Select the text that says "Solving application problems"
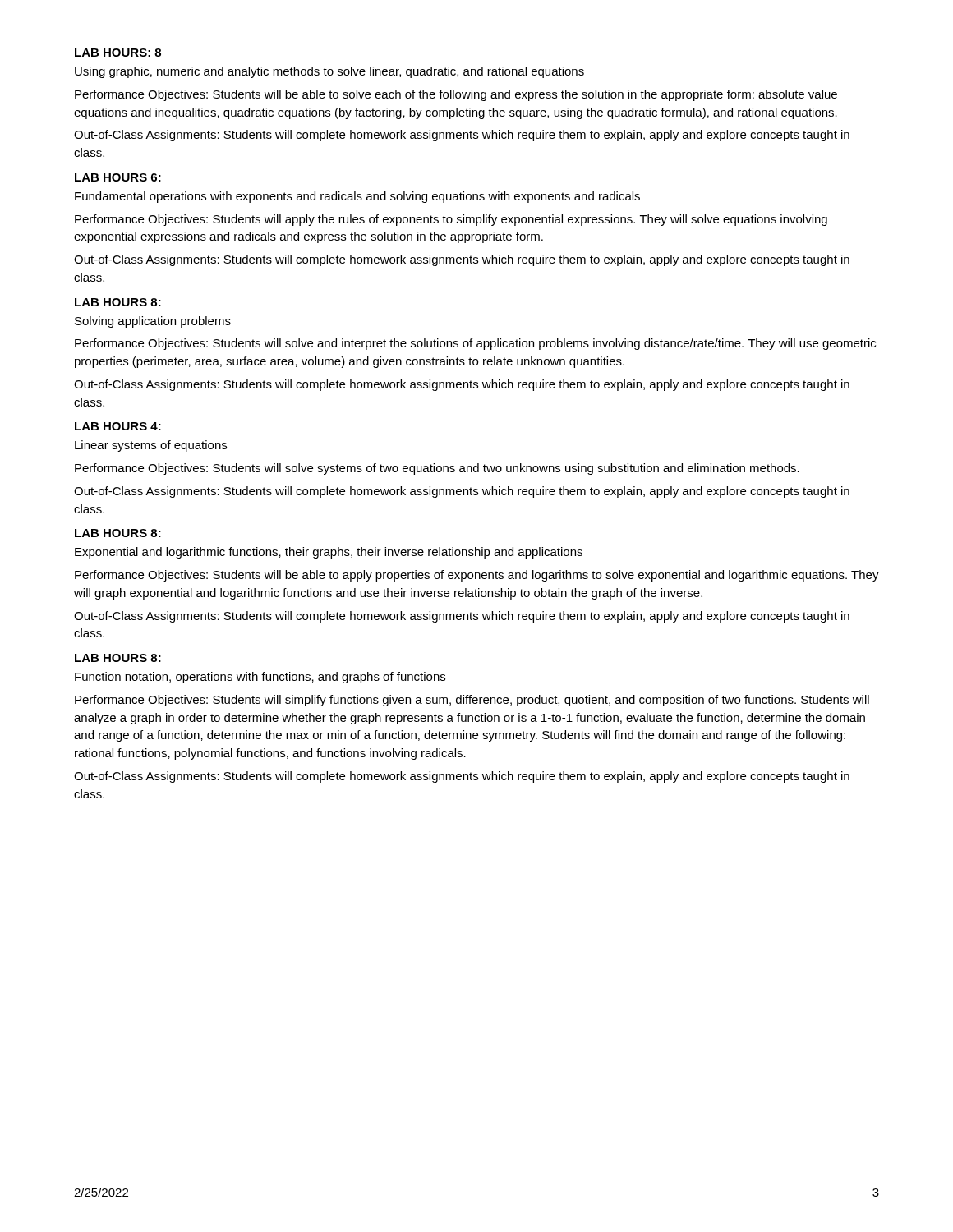Image resolution: width=953 pixels, height=1232 pixels. [x=152, y=320]
